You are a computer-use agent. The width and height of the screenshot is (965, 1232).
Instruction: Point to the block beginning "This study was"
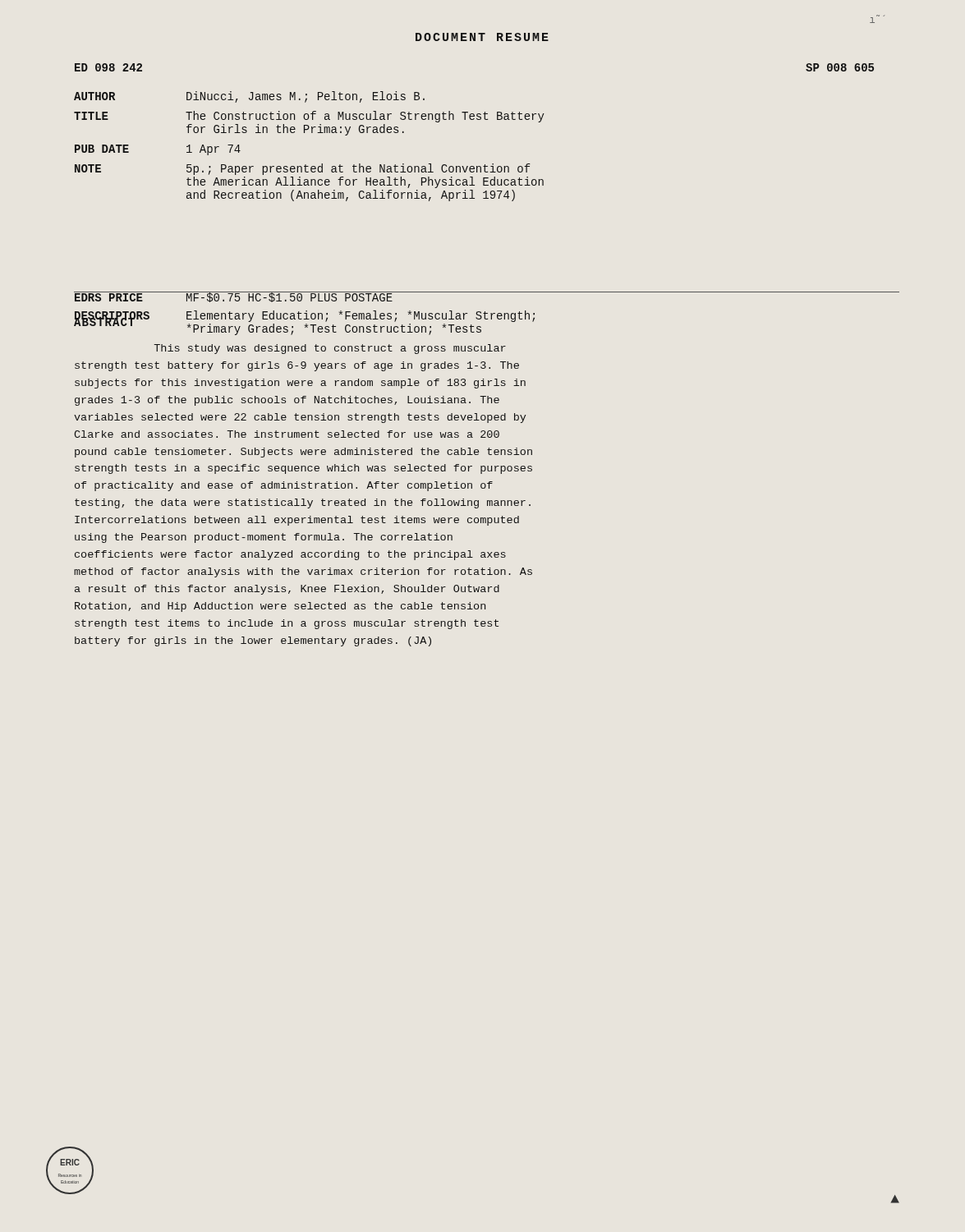[x=303, y=495]
